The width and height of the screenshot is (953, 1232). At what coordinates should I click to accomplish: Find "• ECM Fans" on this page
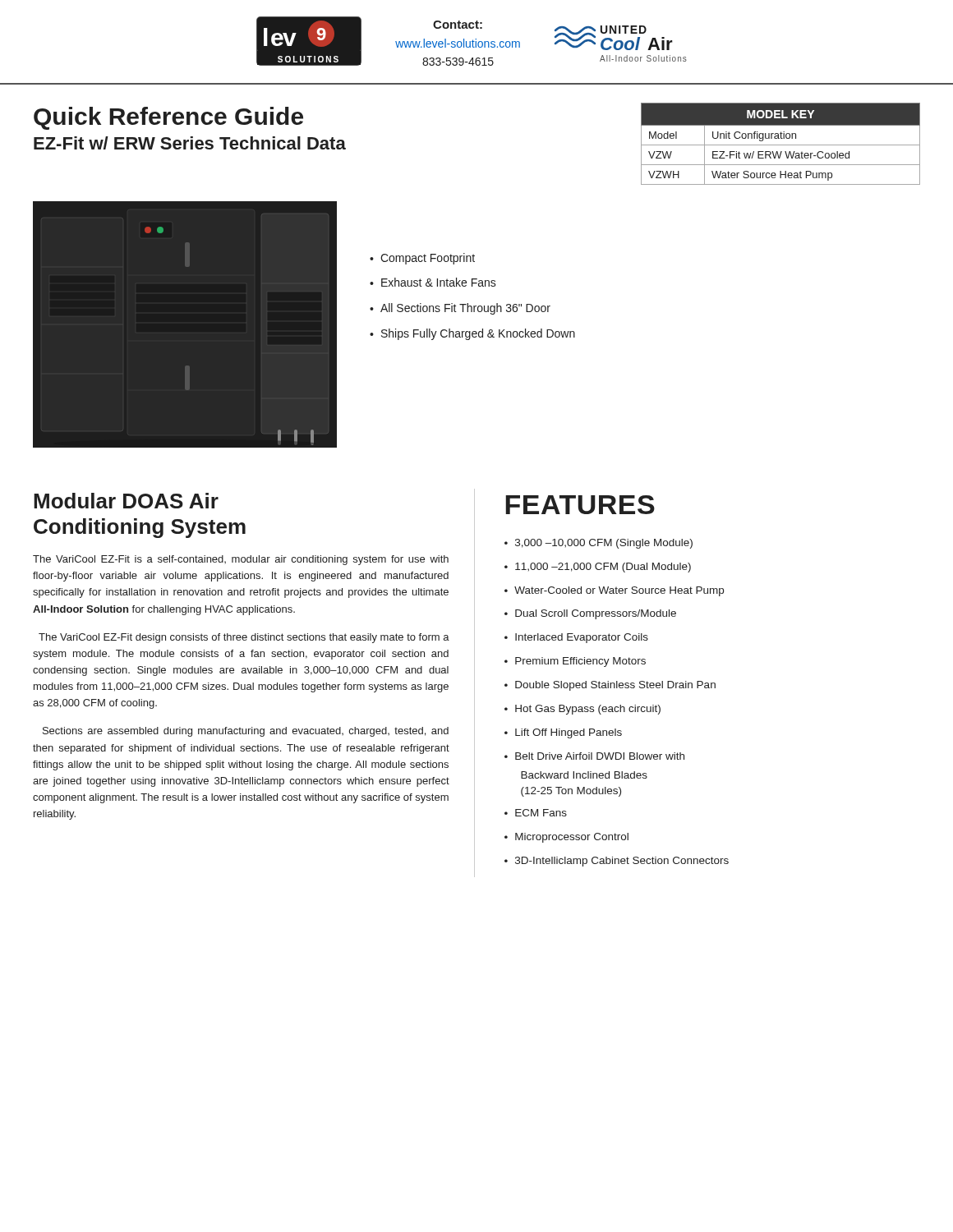pos(535,814)
